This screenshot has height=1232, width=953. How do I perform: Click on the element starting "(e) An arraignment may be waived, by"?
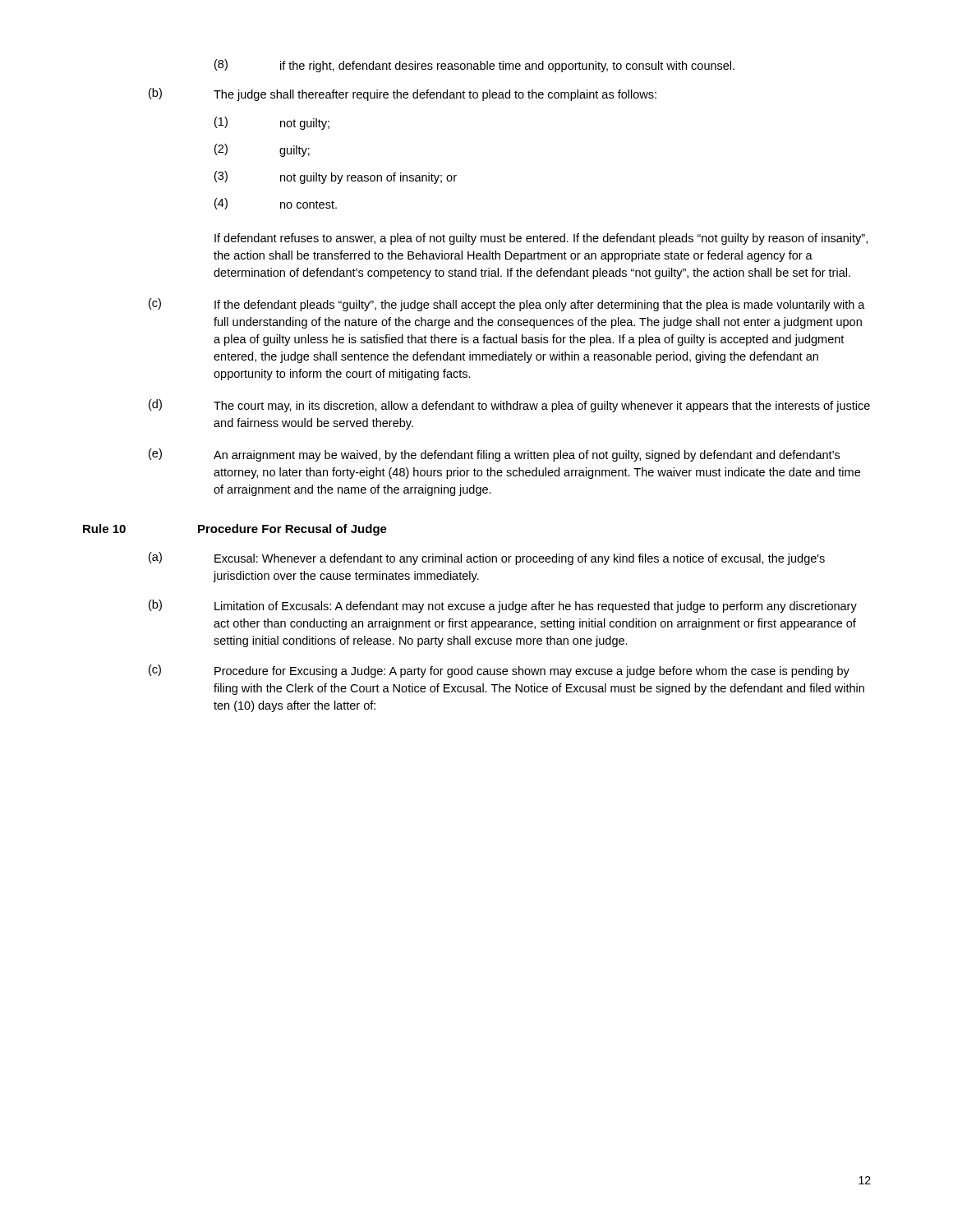click(509, 473)
